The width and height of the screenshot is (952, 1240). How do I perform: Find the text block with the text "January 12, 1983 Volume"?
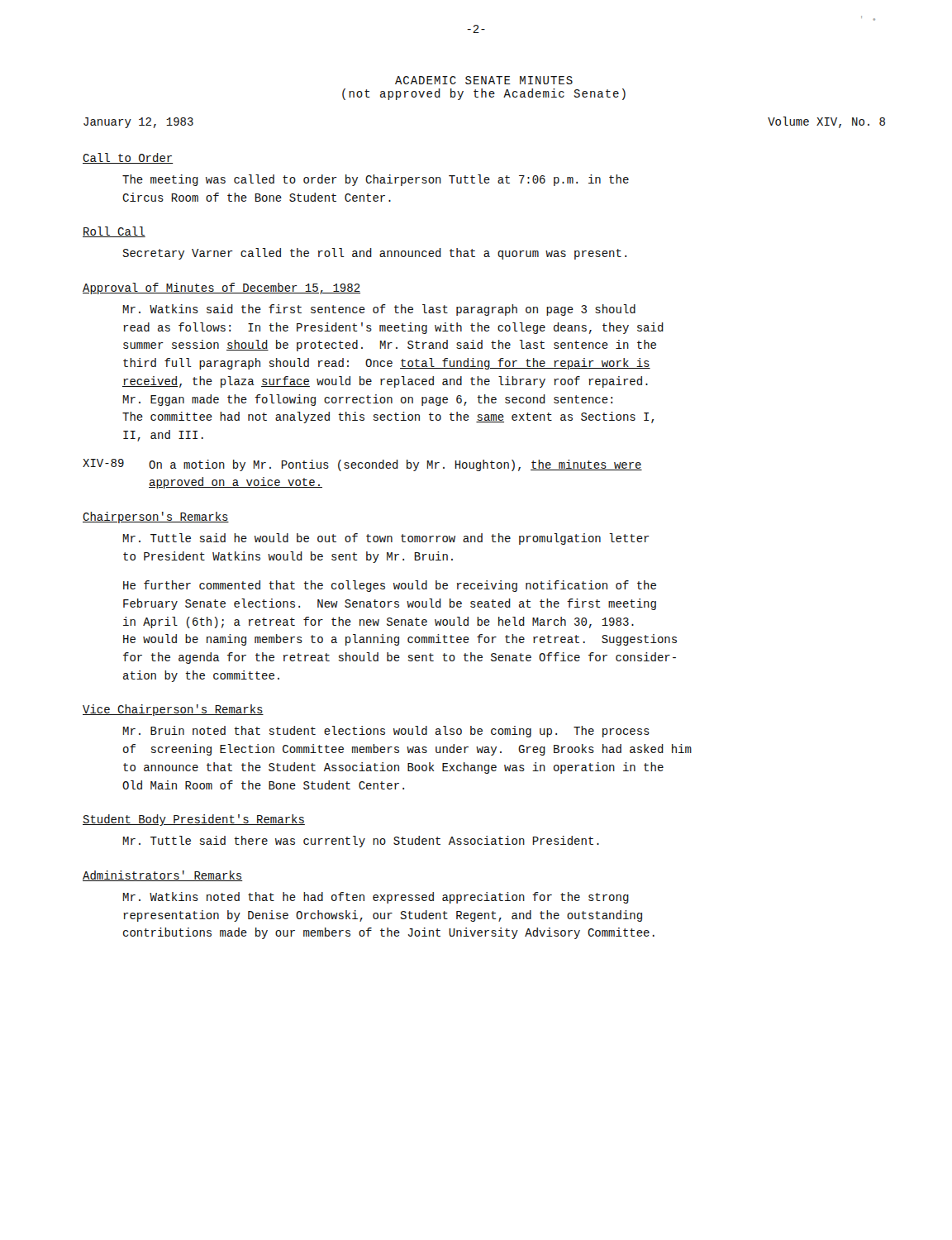(x=142, y=122)
